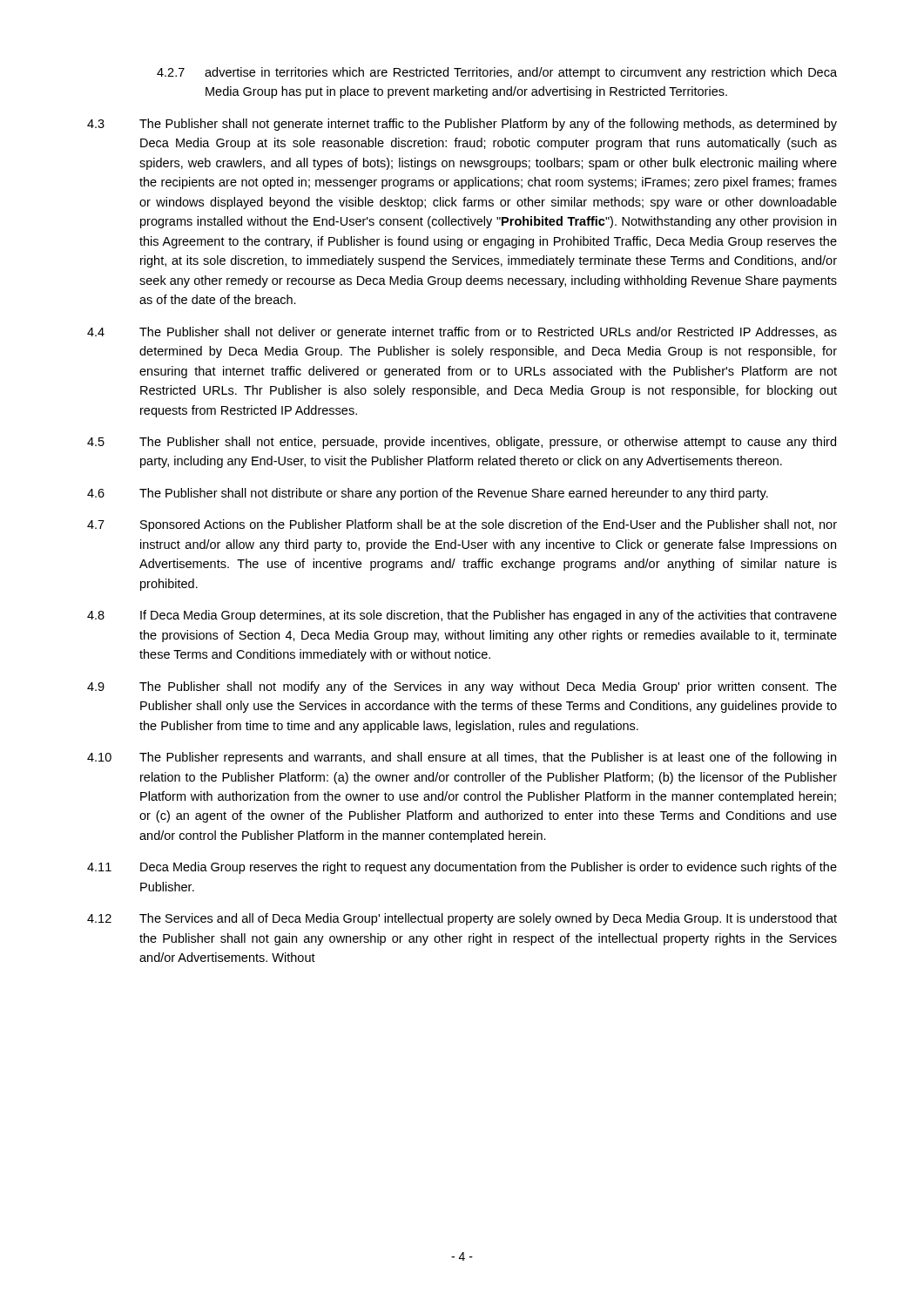Find the block on this page that starts "4.8 If Deca Media"
Viewport: 924px width, 1307px height.
[462, 635]
